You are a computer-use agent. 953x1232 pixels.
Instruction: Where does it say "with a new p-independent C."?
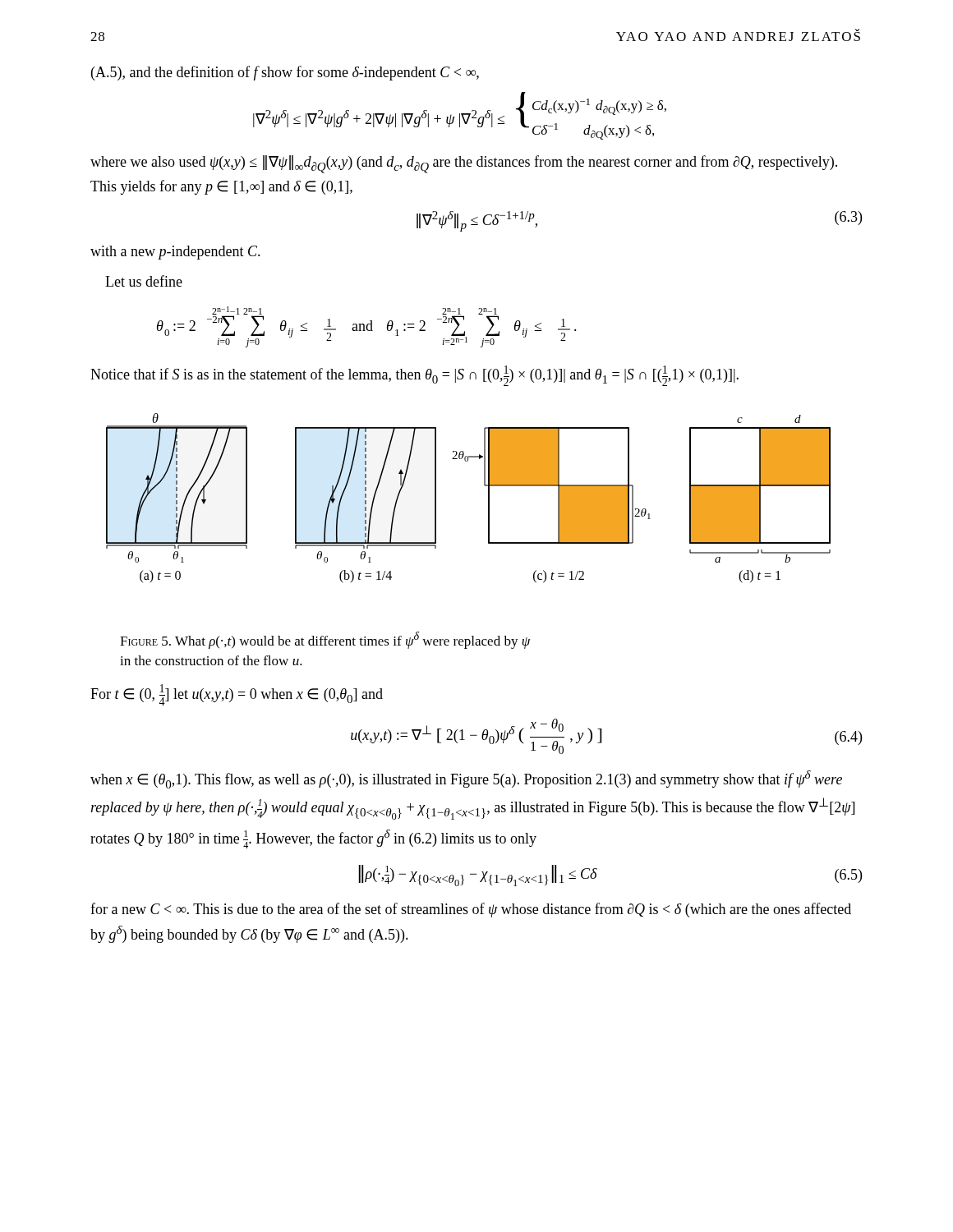coord(176,252)
